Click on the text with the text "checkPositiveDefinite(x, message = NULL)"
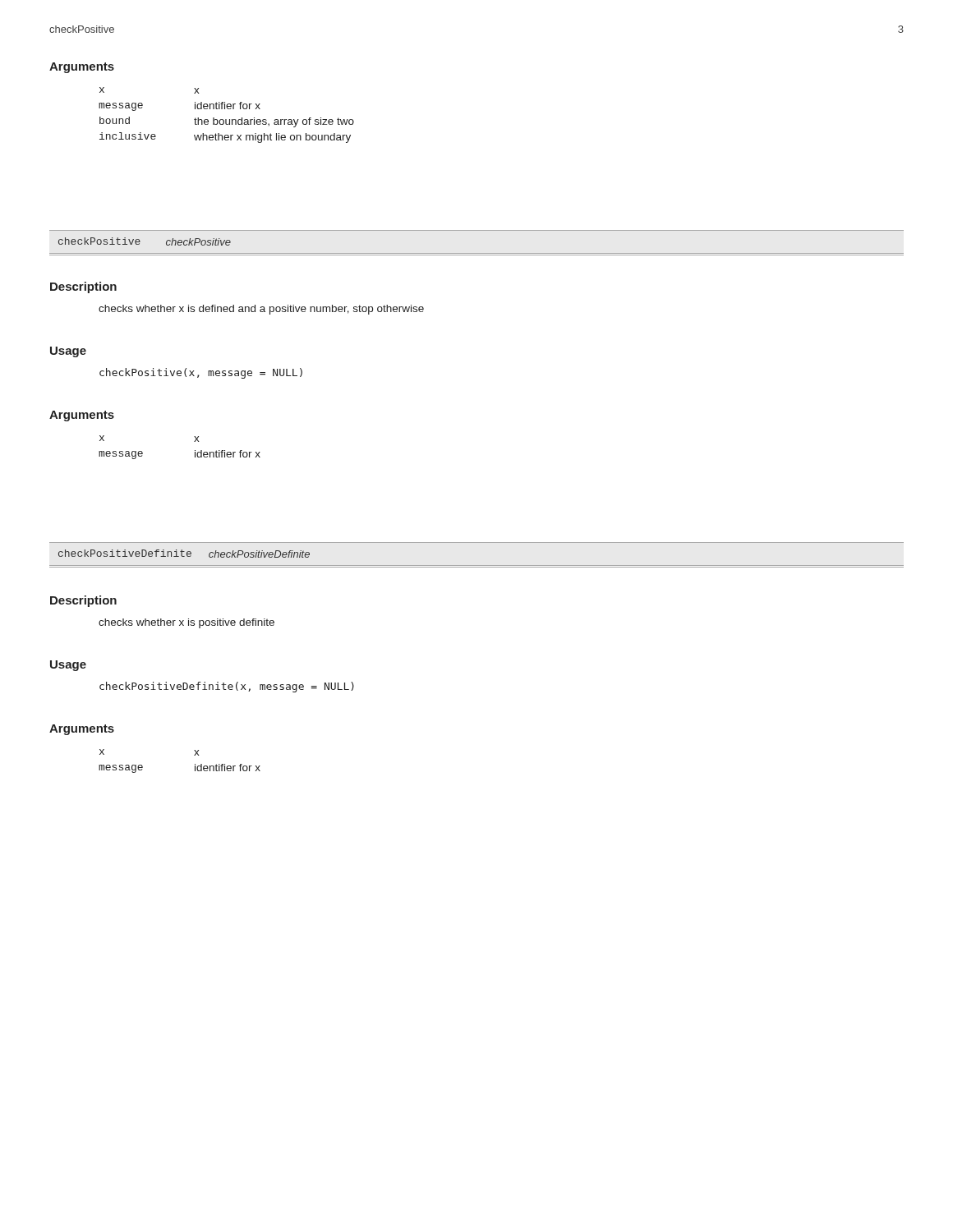This screenshot has height=1232, width=953. click(x=227, y=686)
